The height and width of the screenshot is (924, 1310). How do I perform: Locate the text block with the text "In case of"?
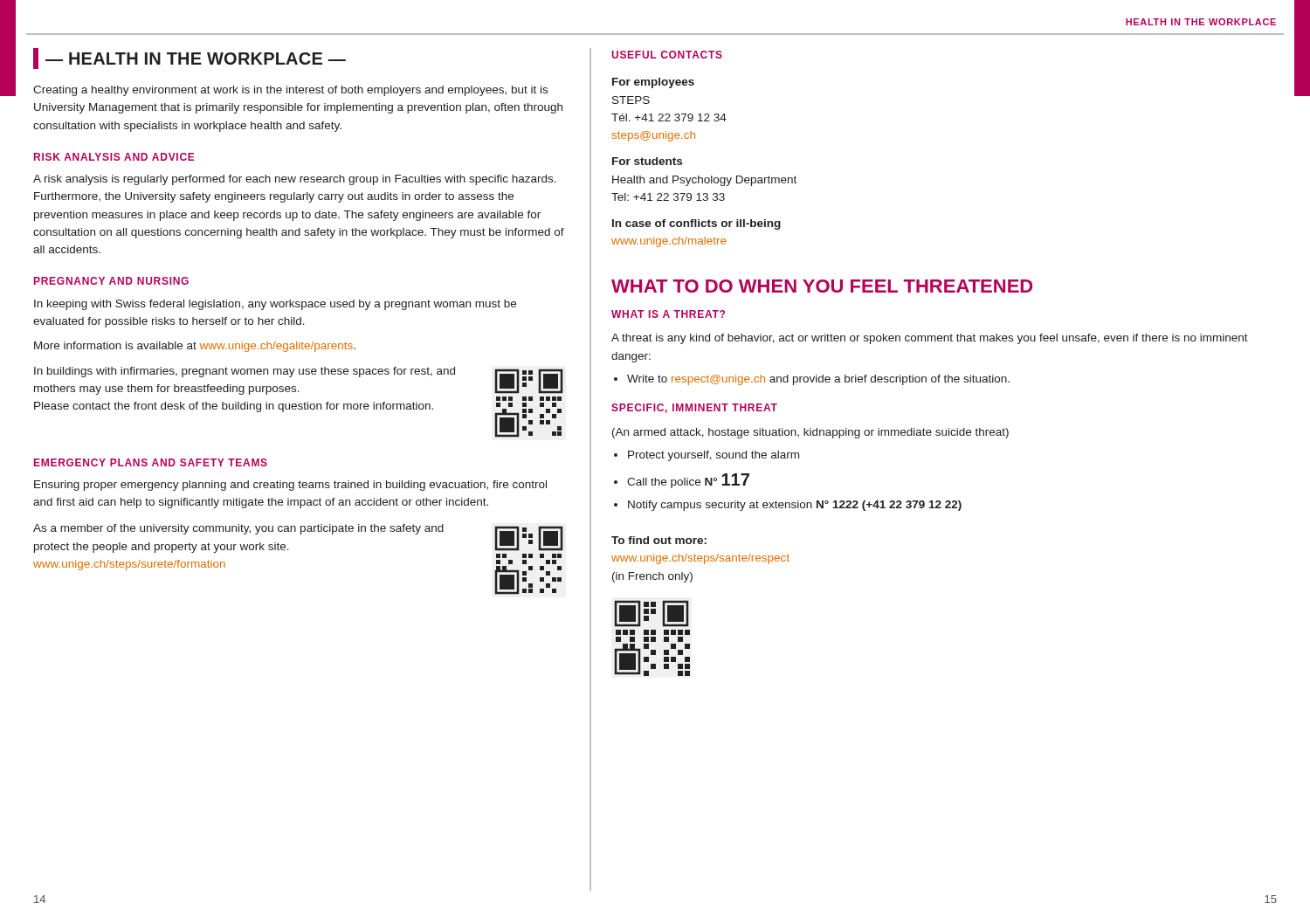point(696,232)
